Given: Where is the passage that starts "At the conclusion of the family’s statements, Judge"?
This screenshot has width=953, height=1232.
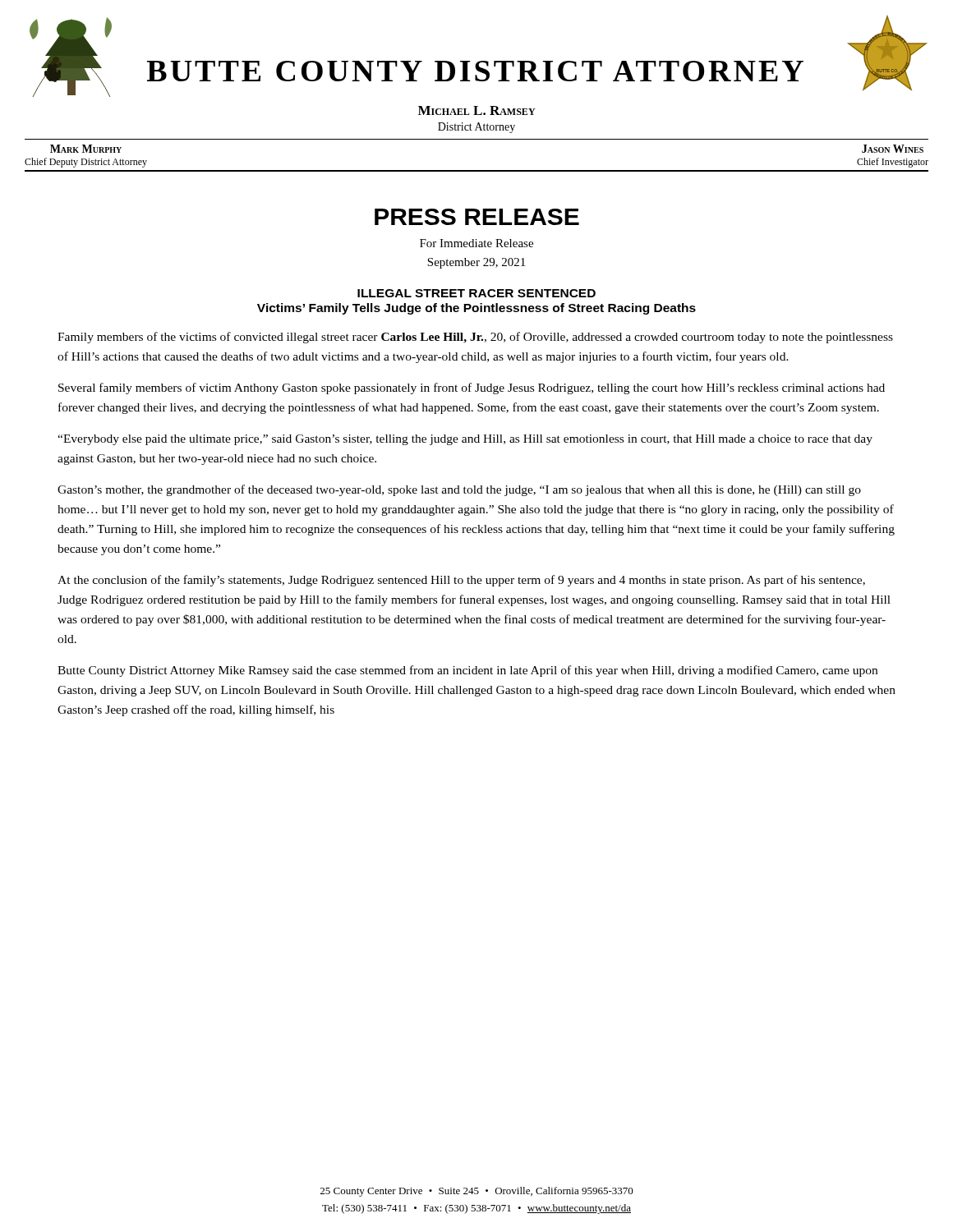Looking at the screenshot, I should [474, 609].
